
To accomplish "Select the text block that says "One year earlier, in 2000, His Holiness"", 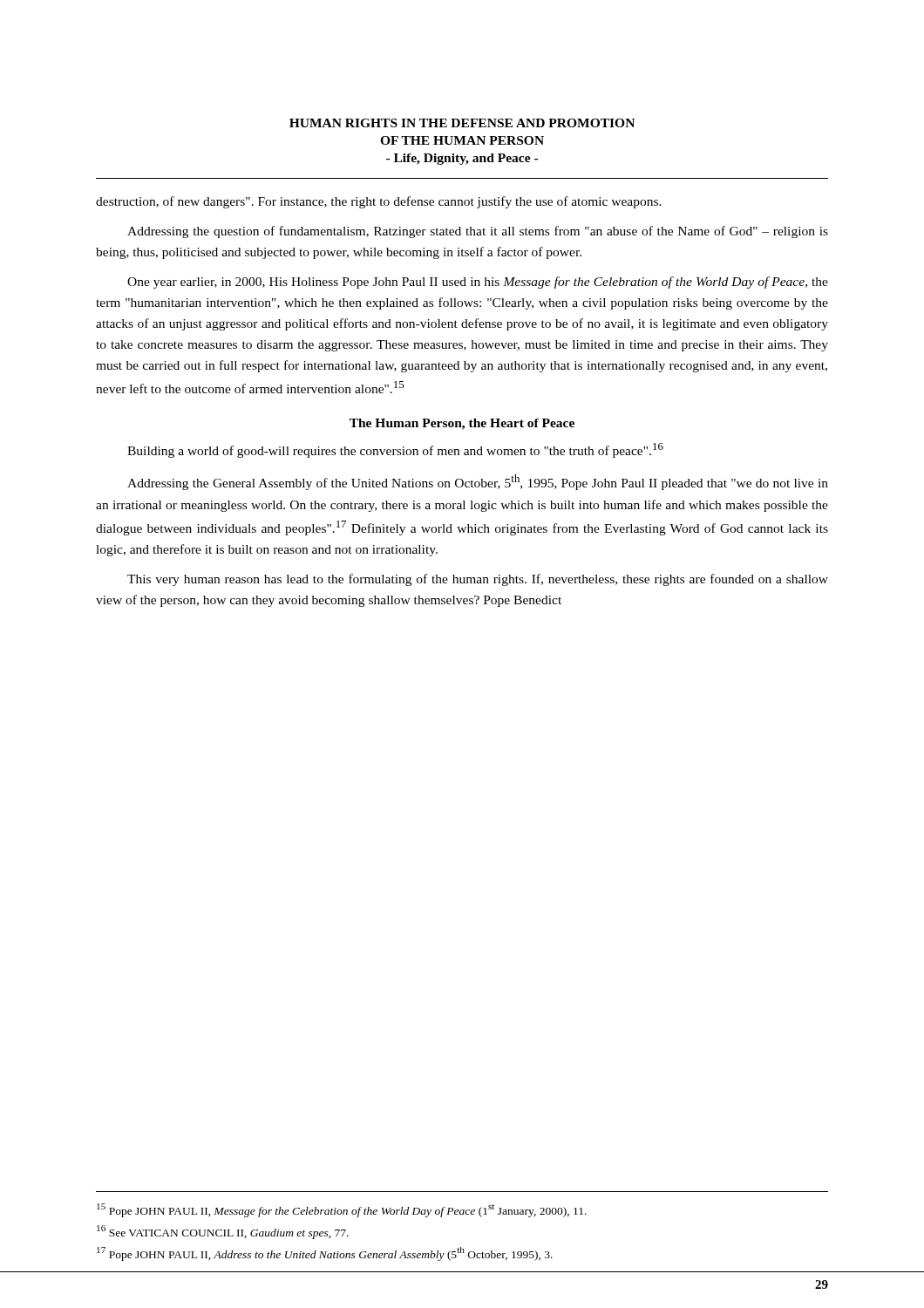I will coord(462,335).
